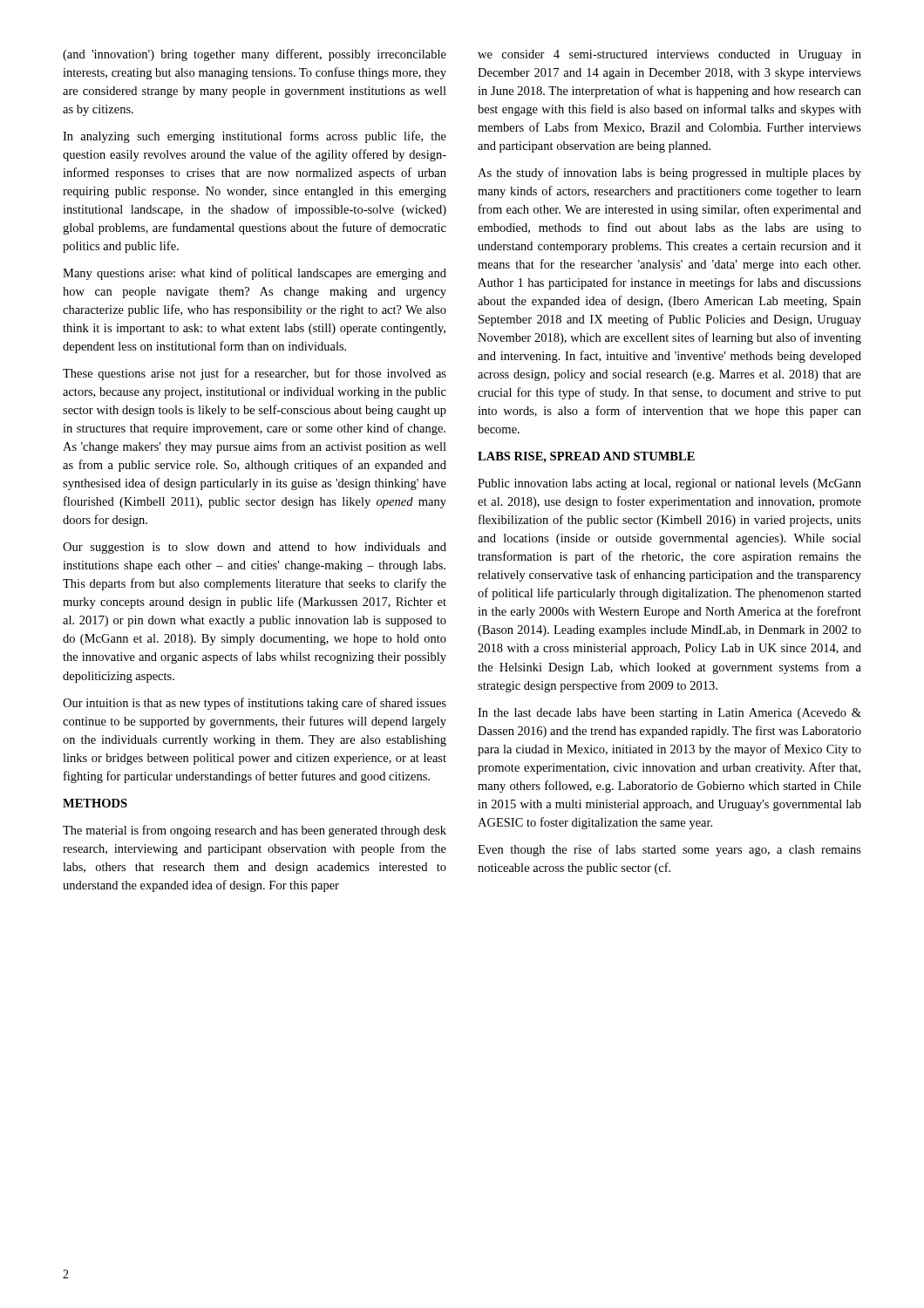Select the text block starting "Our intuition is that as new types"
Screen dimensions: 1308x924
click(255, 739)
